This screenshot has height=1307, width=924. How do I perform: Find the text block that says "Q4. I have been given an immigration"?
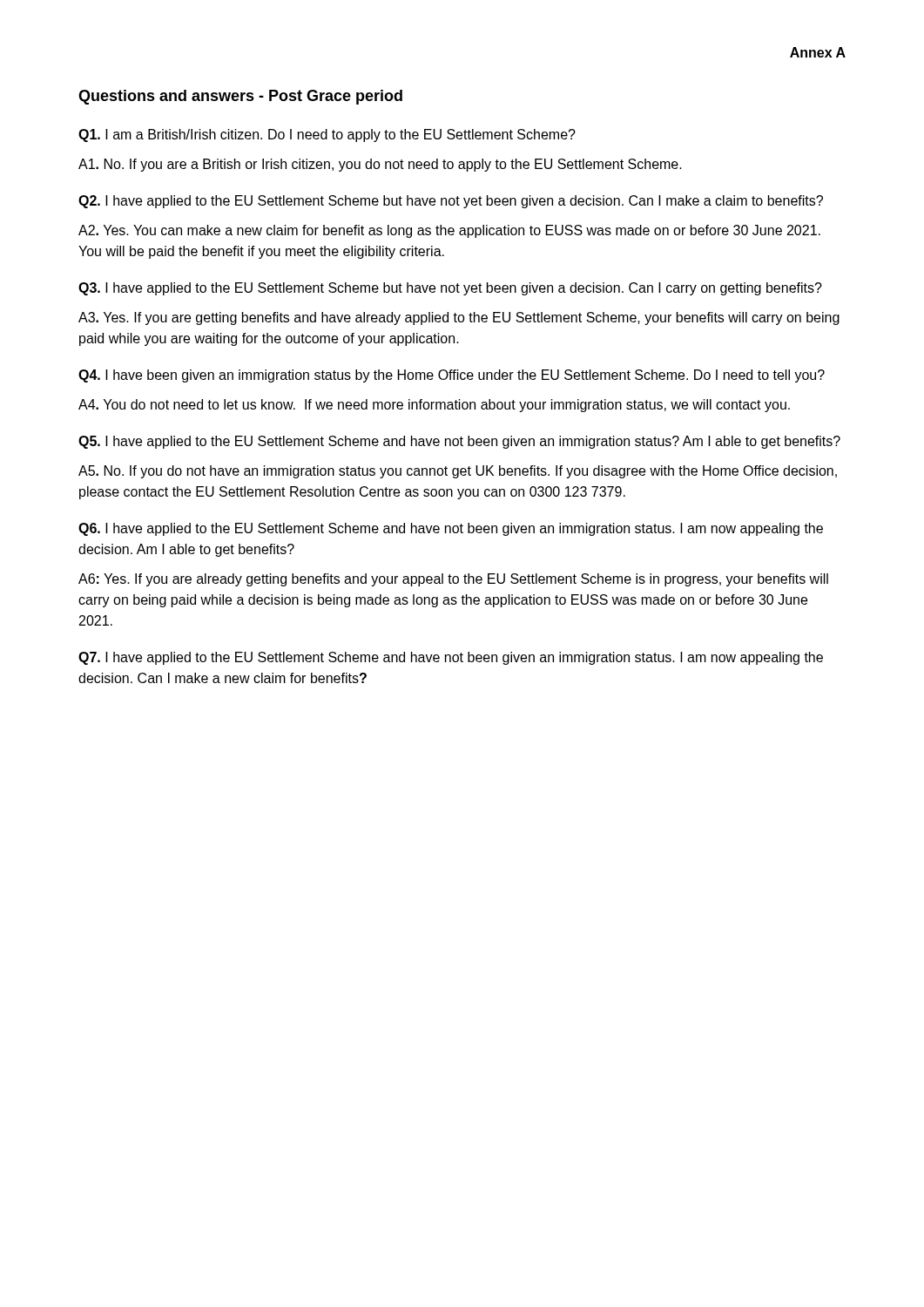(x=452, y=375)
